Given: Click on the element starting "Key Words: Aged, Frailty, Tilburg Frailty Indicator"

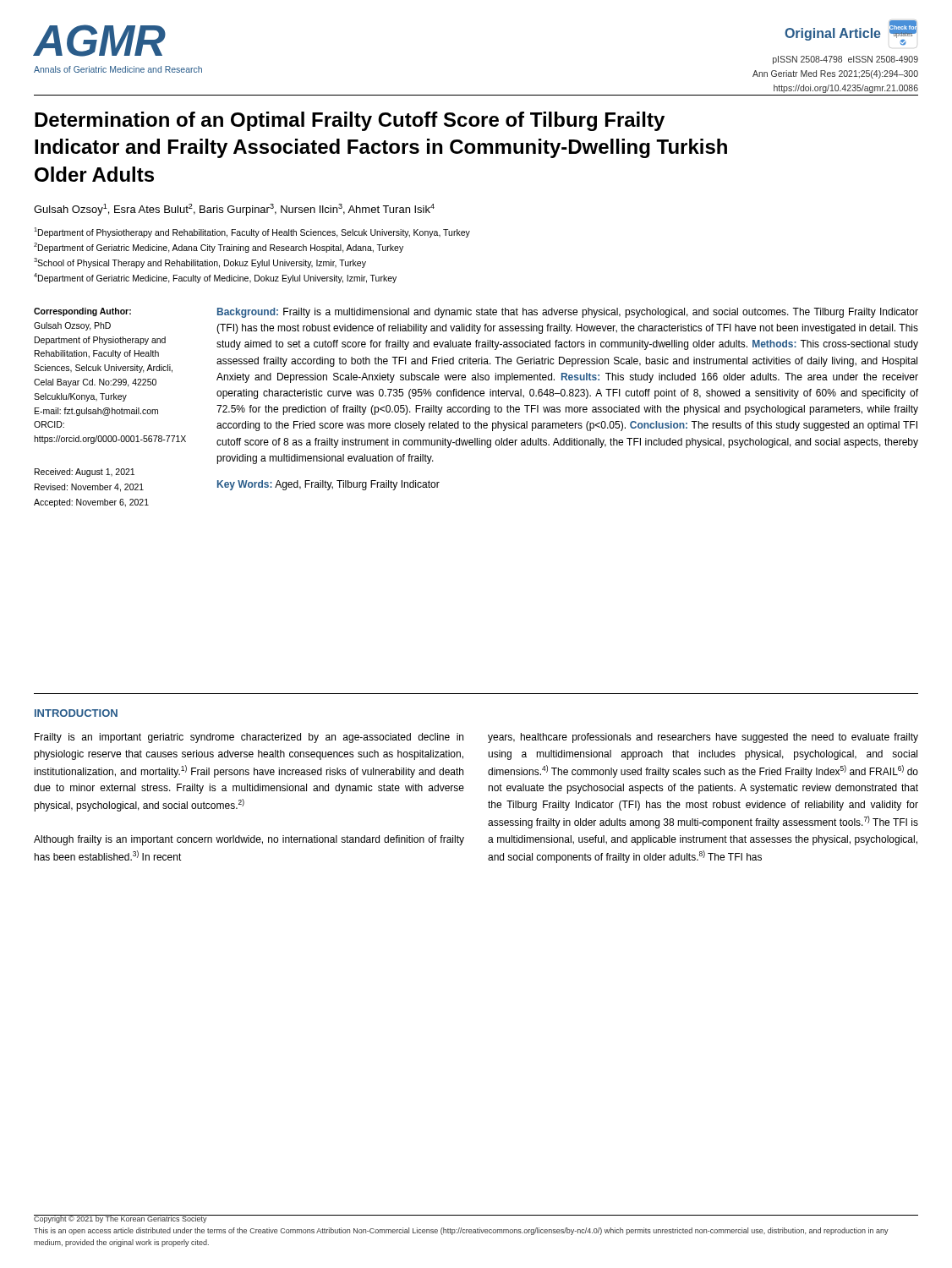Looking at the screenshot, I should pyautogui.click(x=328, y=484).
